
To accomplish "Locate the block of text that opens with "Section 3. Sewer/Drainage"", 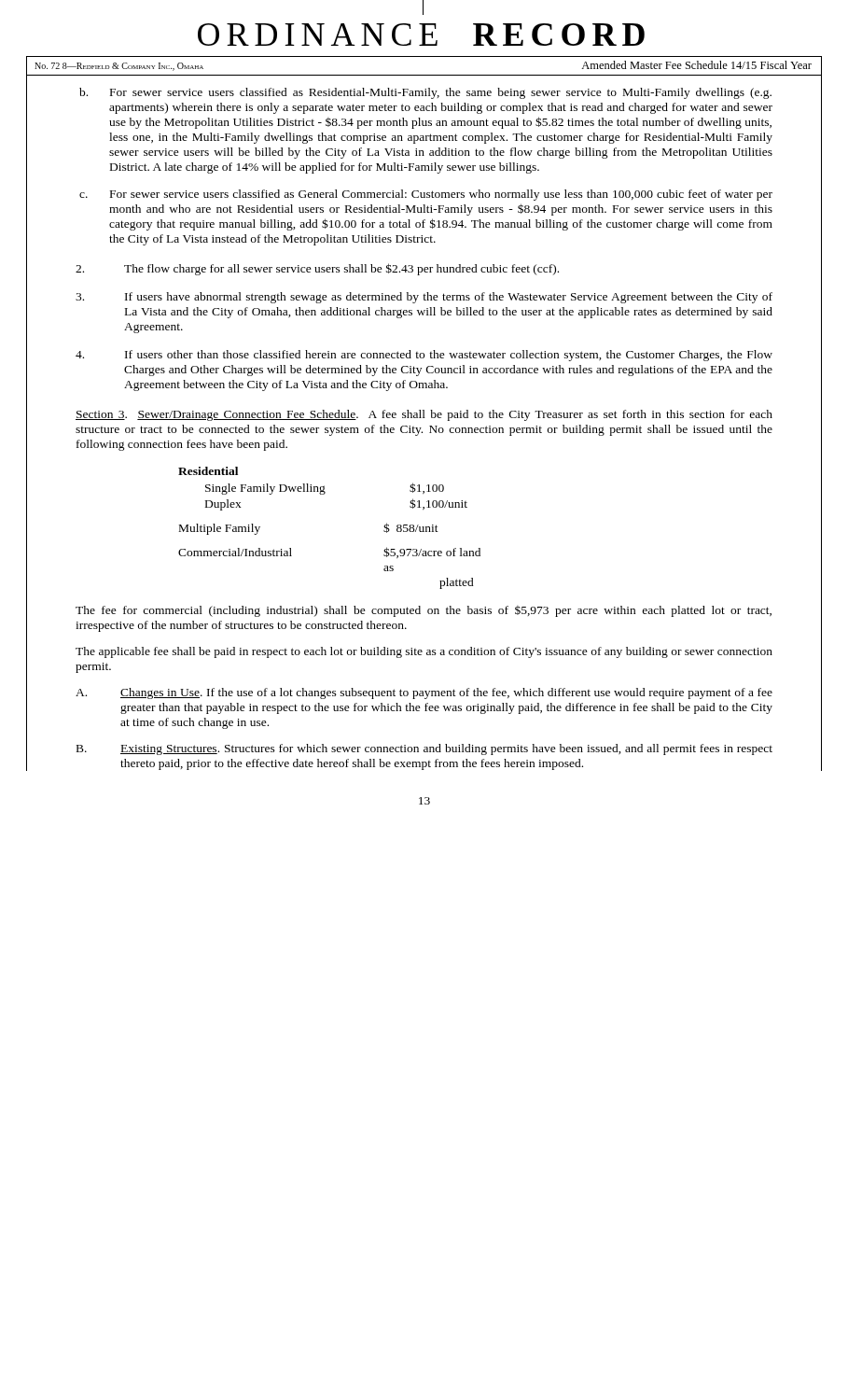I will (424, 429).
